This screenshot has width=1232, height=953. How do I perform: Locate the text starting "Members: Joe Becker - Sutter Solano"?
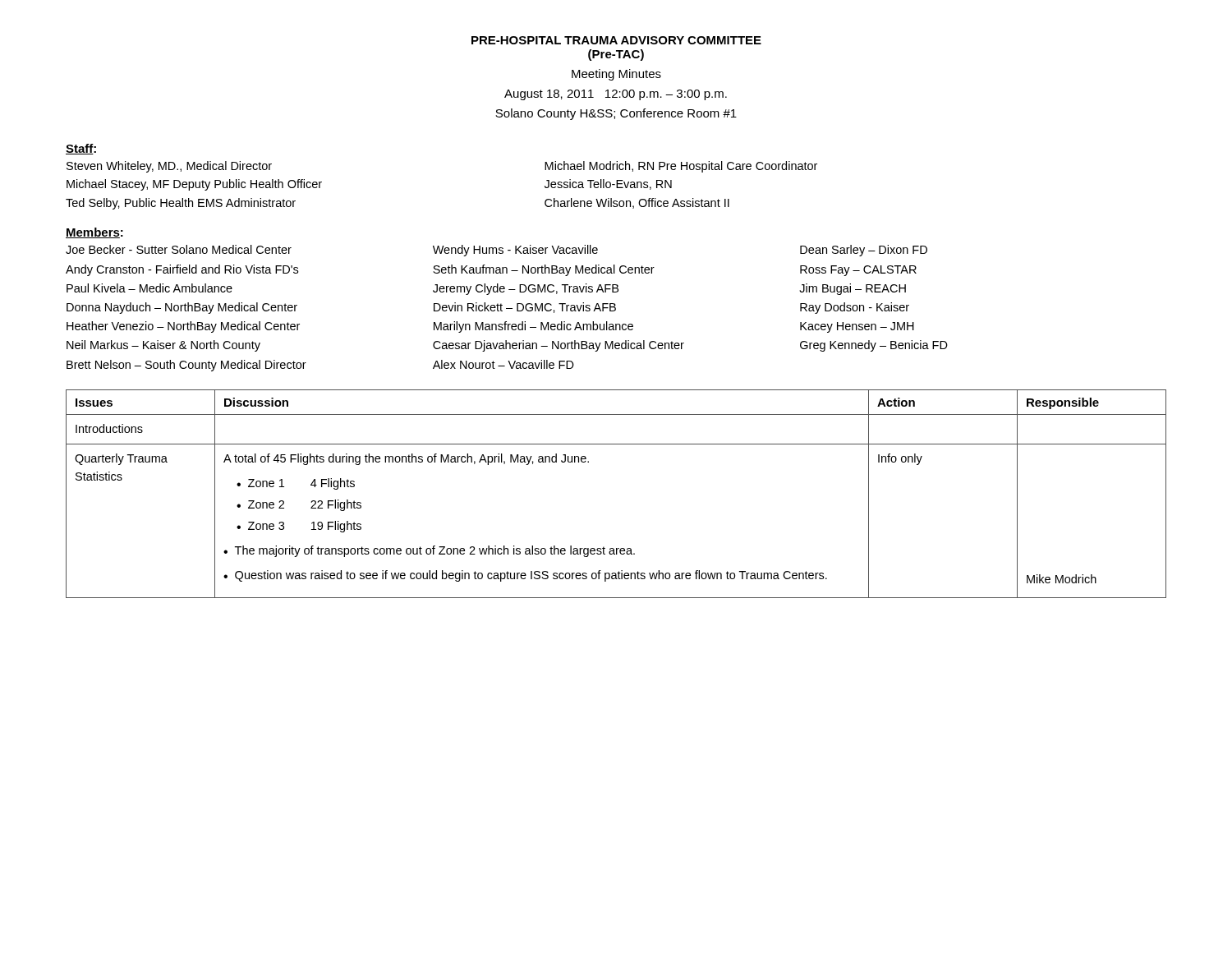coord(616,300)
